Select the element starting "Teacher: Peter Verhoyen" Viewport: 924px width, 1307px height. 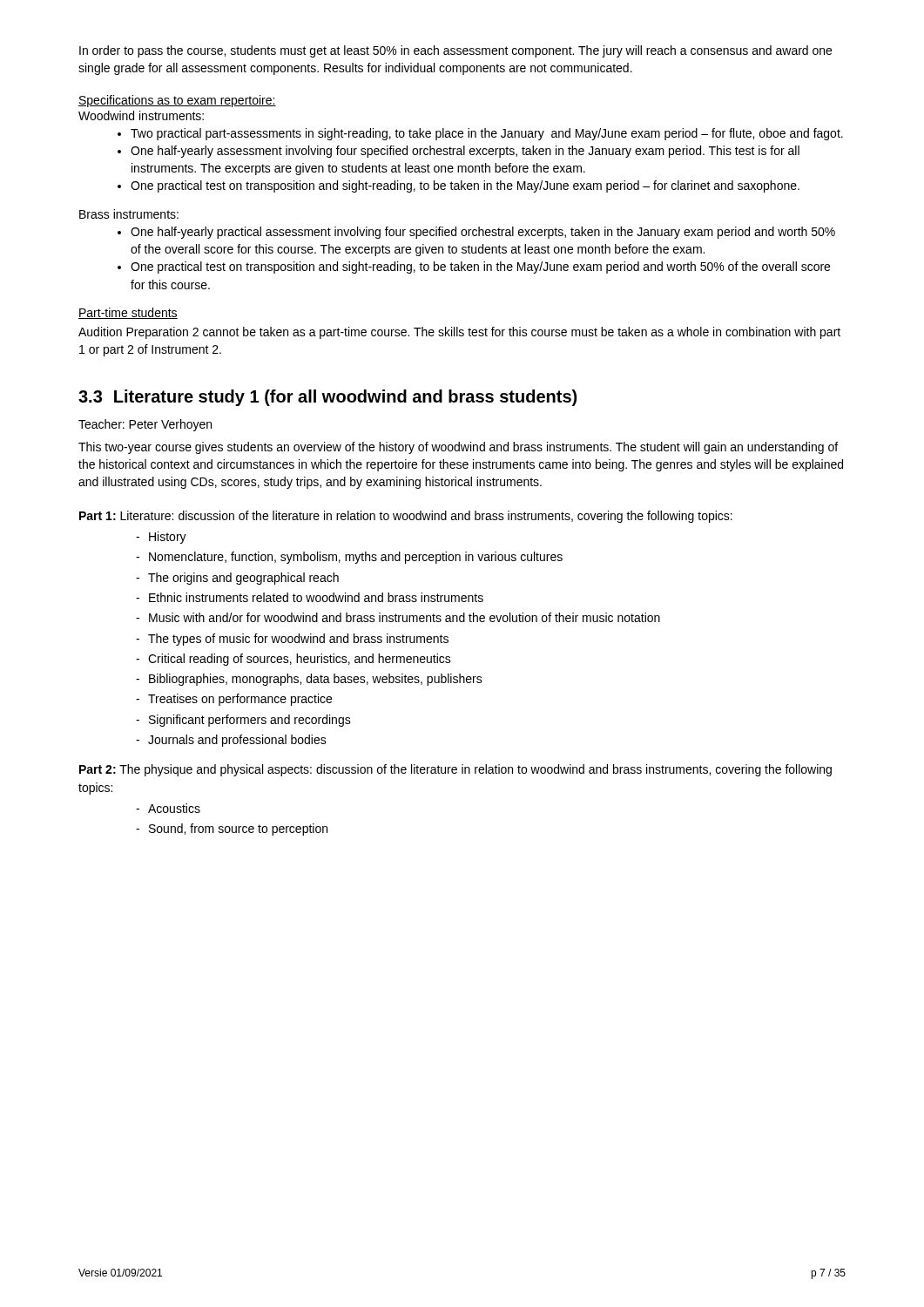145,424
